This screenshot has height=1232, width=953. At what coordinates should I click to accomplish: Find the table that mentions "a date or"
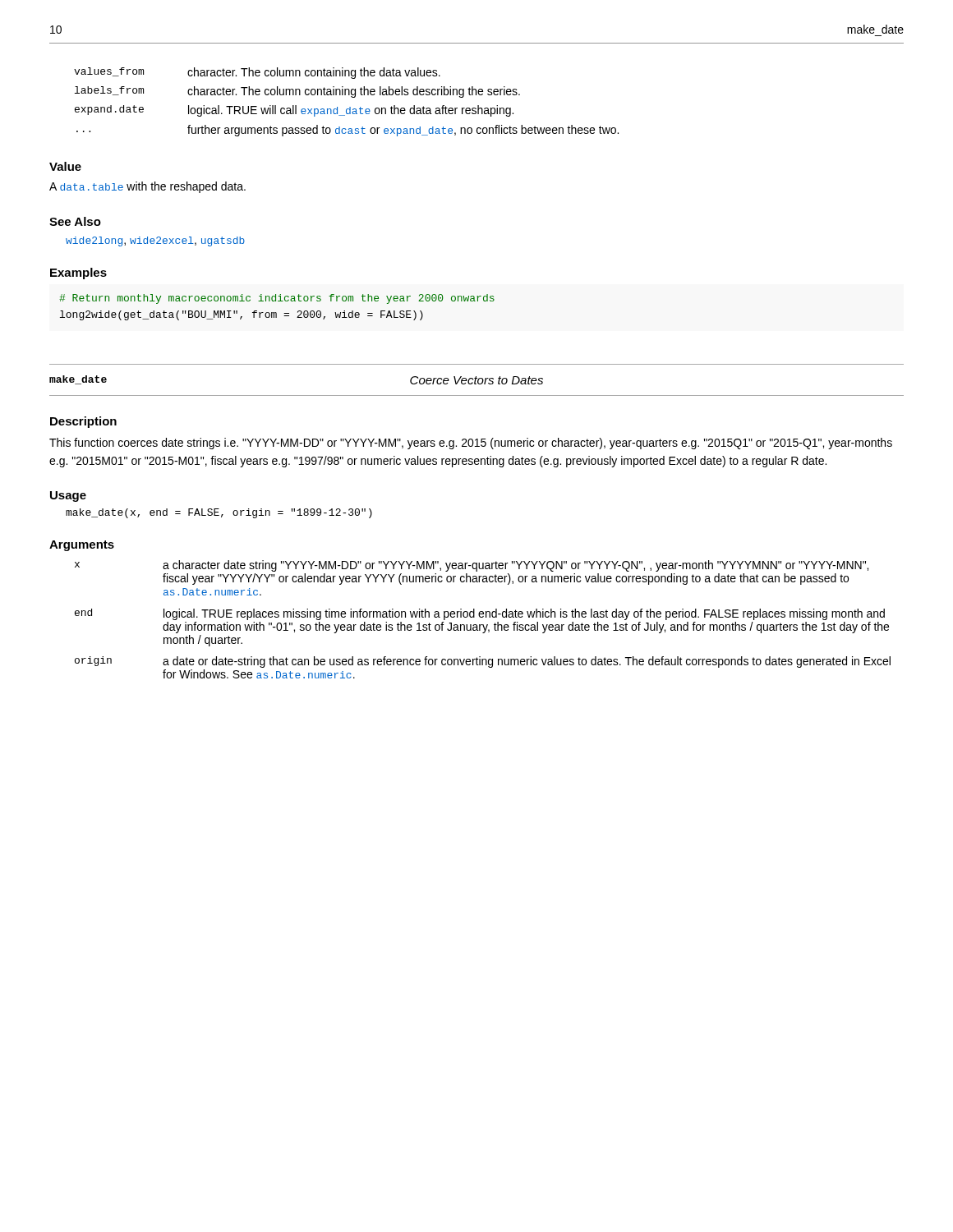tap(476, 622)
